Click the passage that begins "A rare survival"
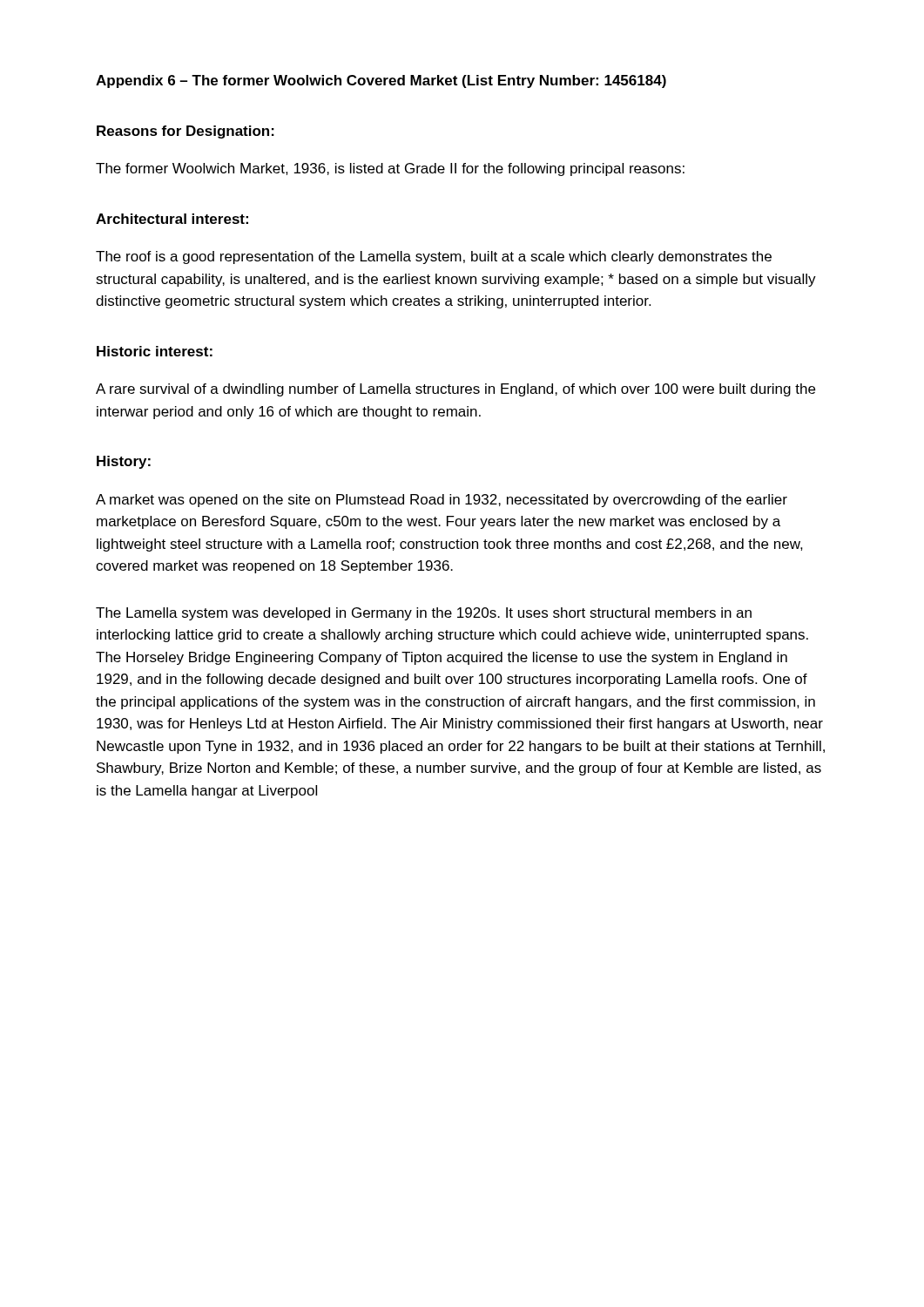924x1307 pixels. [x=456, y=400]
